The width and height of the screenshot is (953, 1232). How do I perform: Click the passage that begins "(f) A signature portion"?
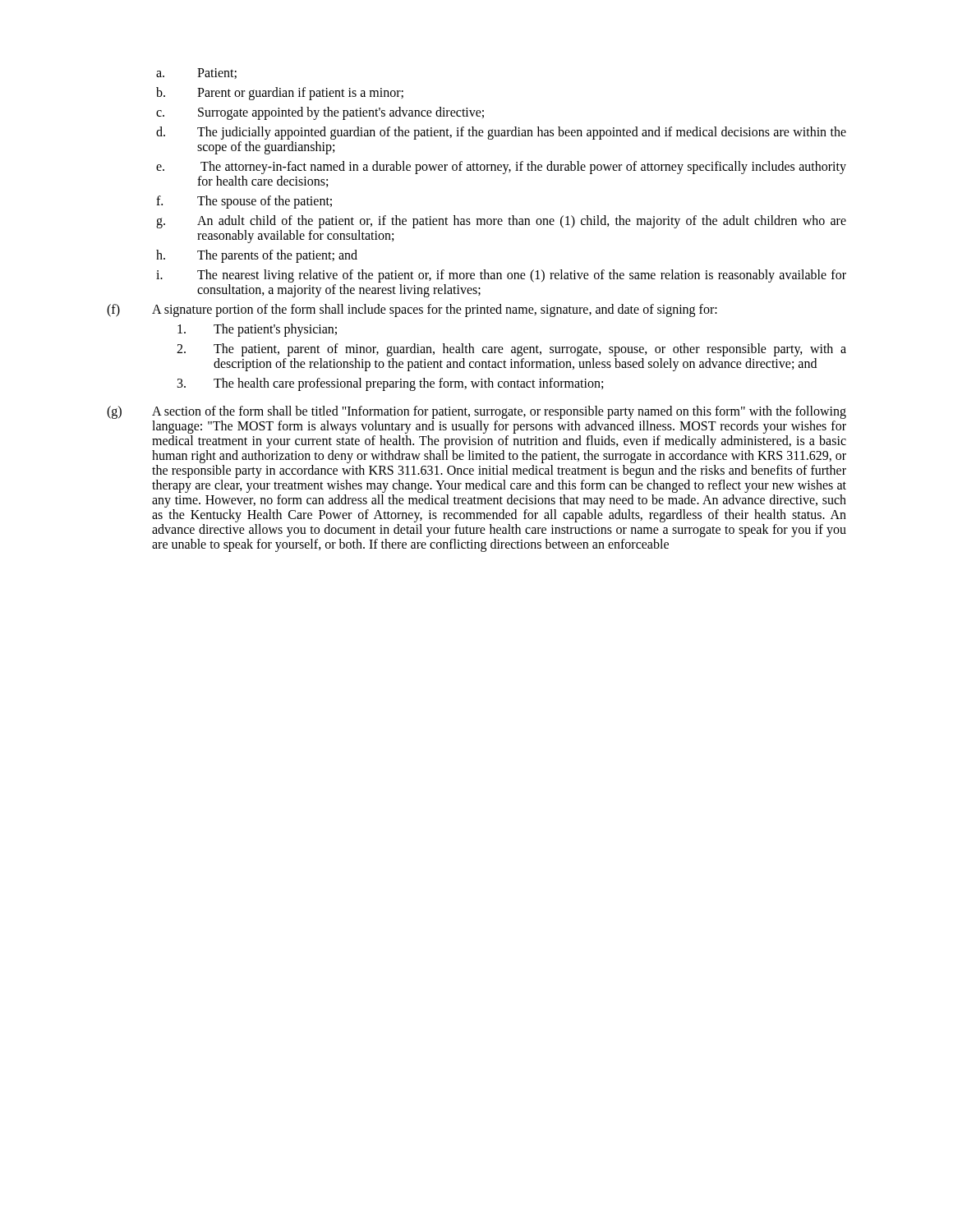[x=476, y=349]
